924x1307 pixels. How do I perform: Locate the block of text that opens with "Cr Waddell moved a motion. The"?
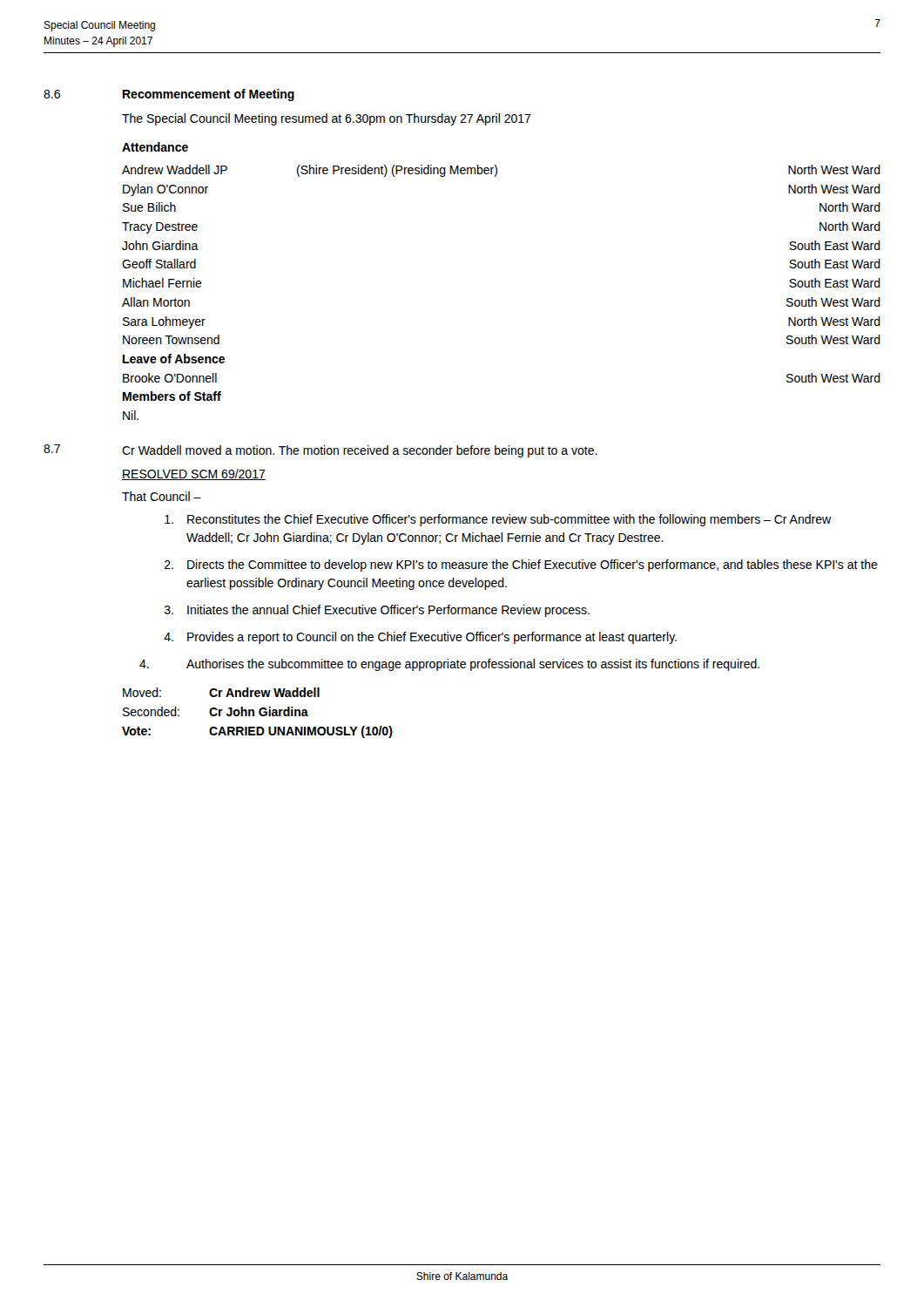tap(360, 450)
